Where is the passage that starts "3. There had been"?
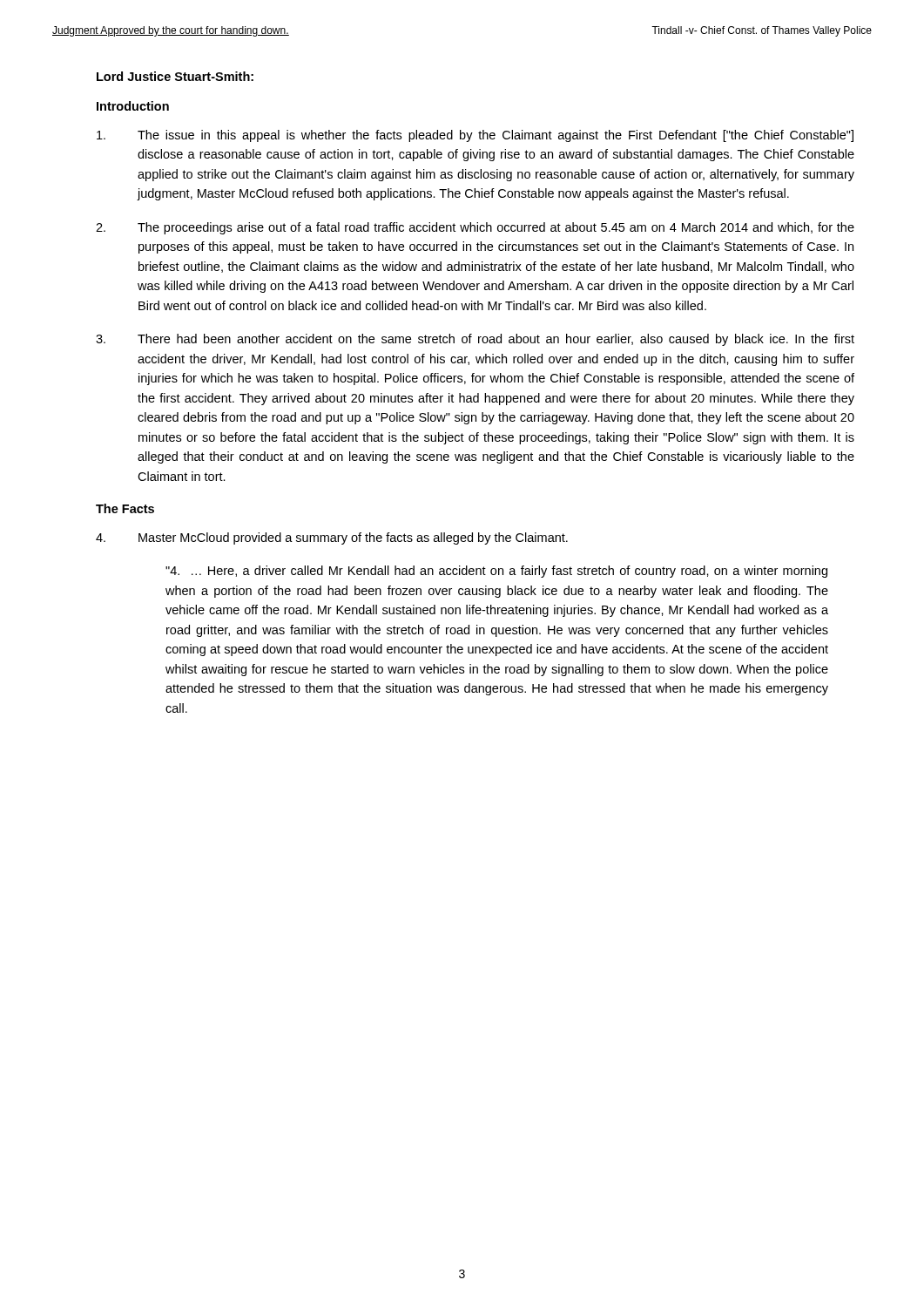924x1307 pixels. tap(475, 408)
